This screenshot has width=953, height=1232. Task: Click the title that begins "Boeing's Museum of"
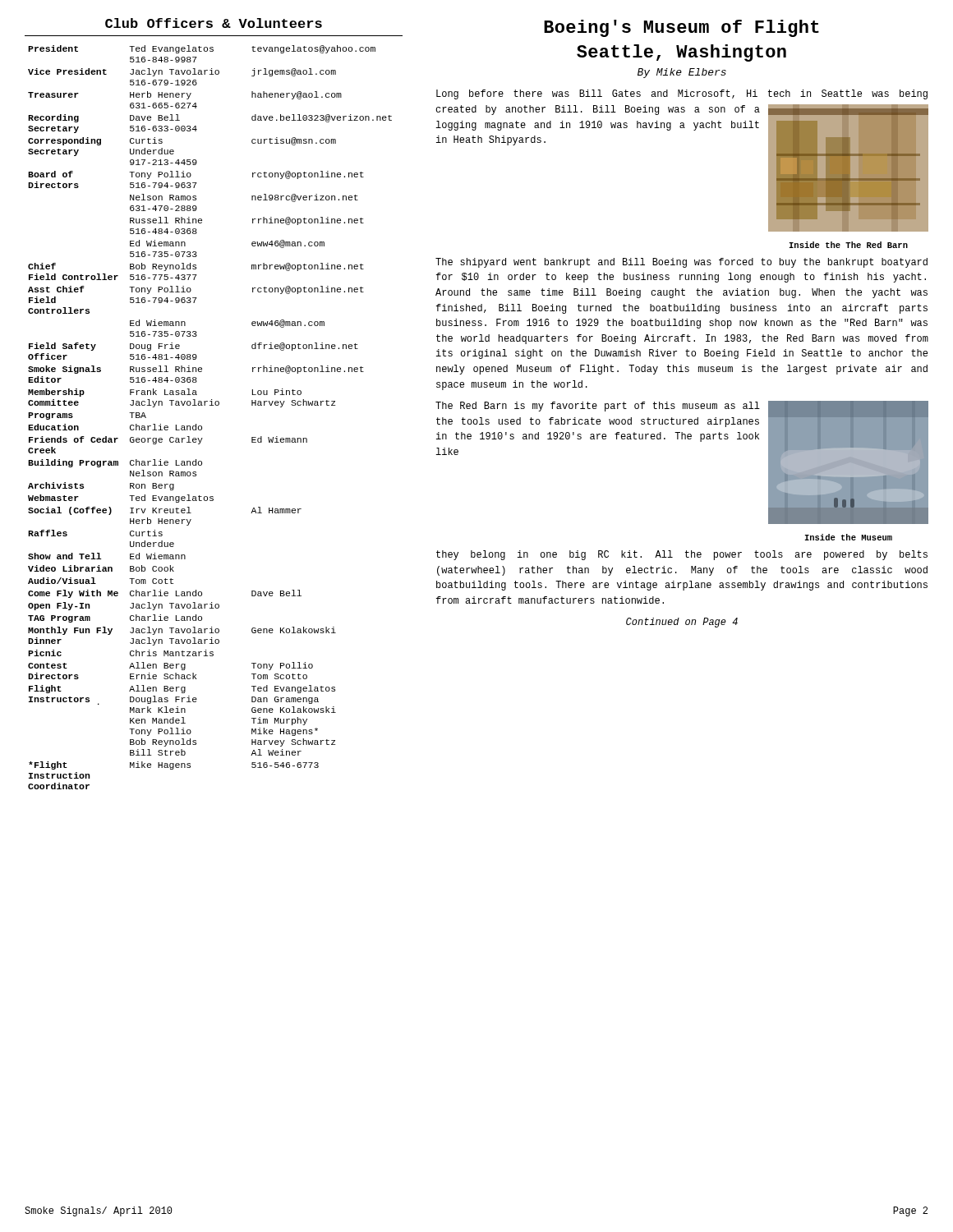(682, 41)
